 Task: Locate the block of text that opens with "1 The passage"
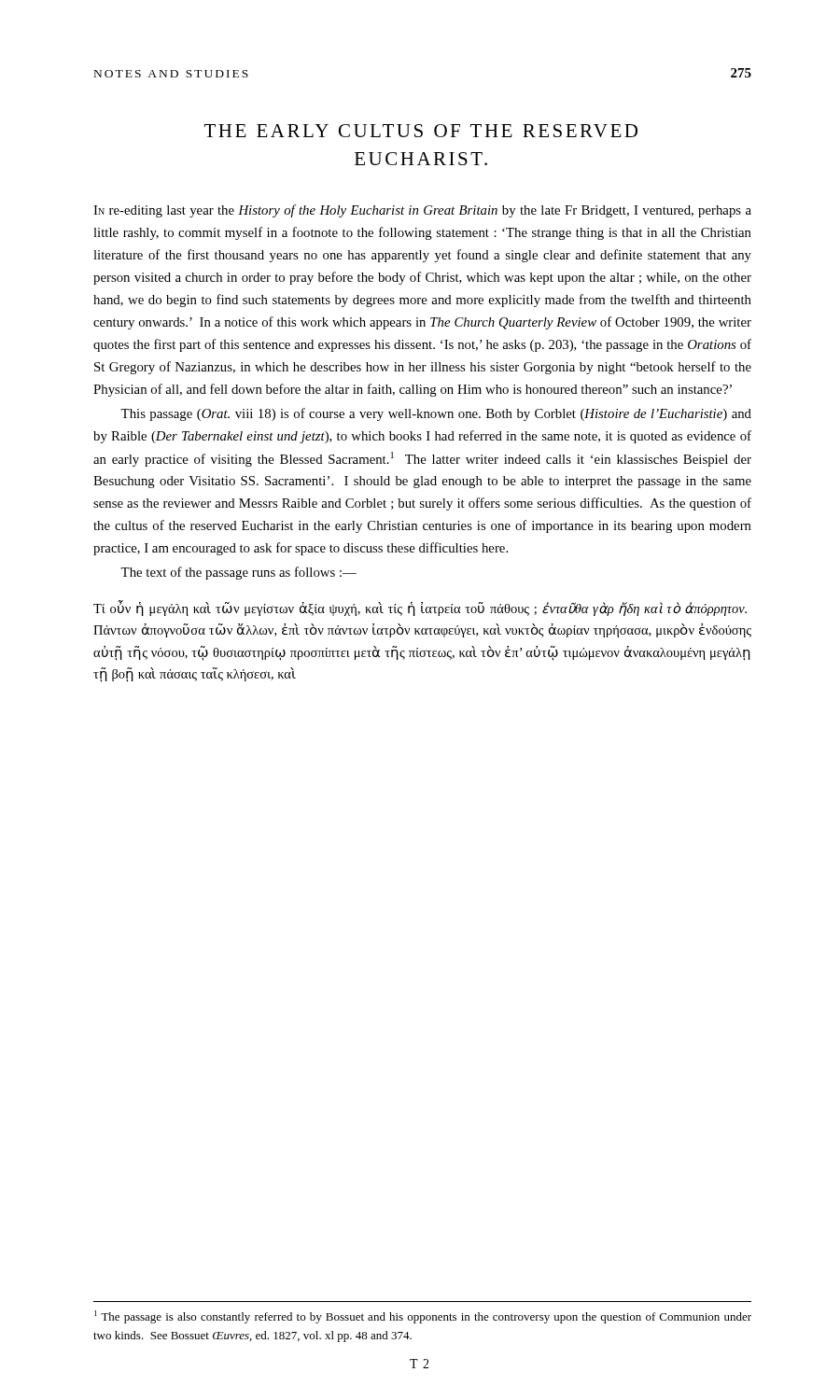click(x=422, y=1326)
